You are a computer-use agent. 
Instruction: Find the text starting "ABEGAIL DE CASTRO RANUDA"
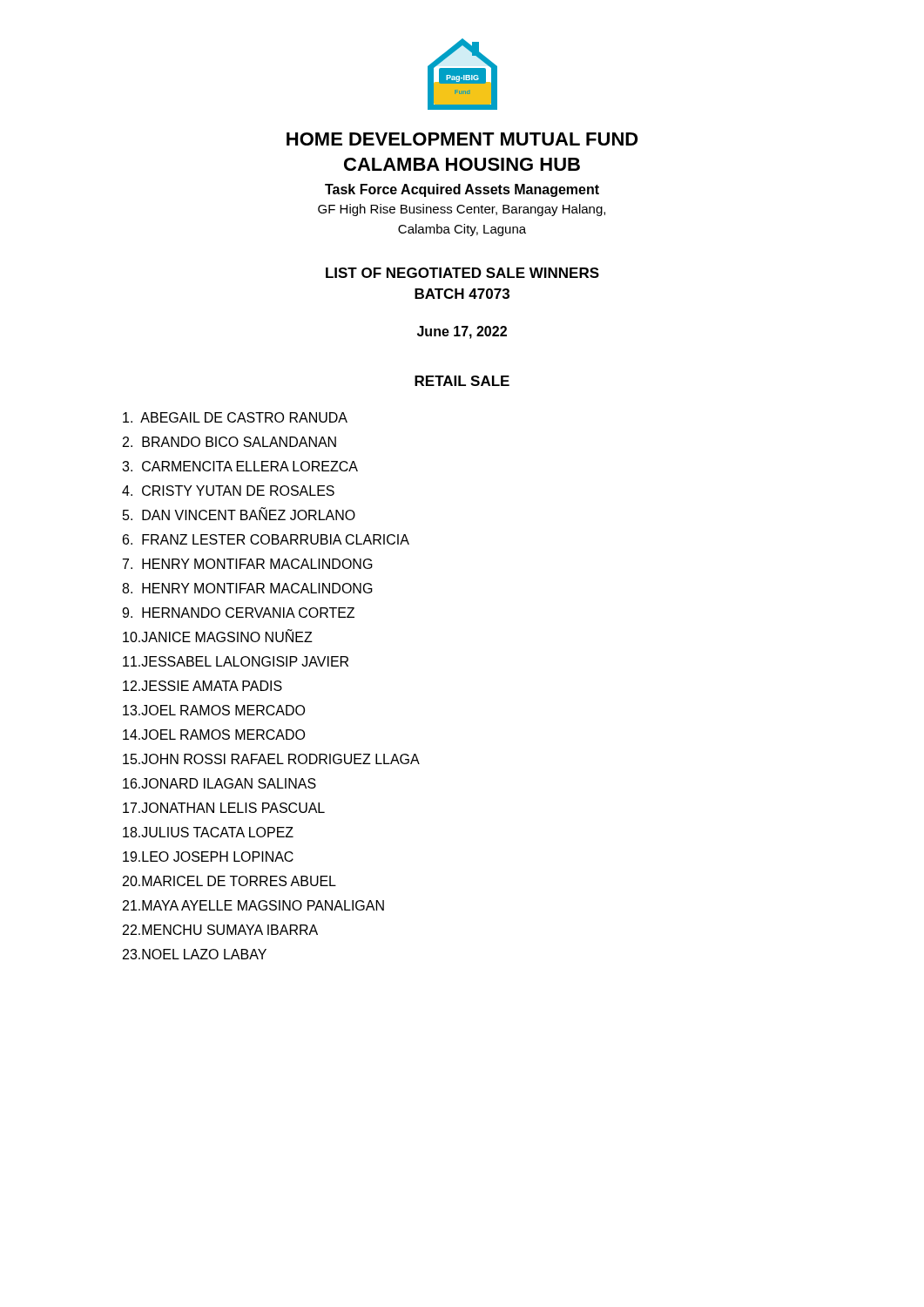click(235, 418)
